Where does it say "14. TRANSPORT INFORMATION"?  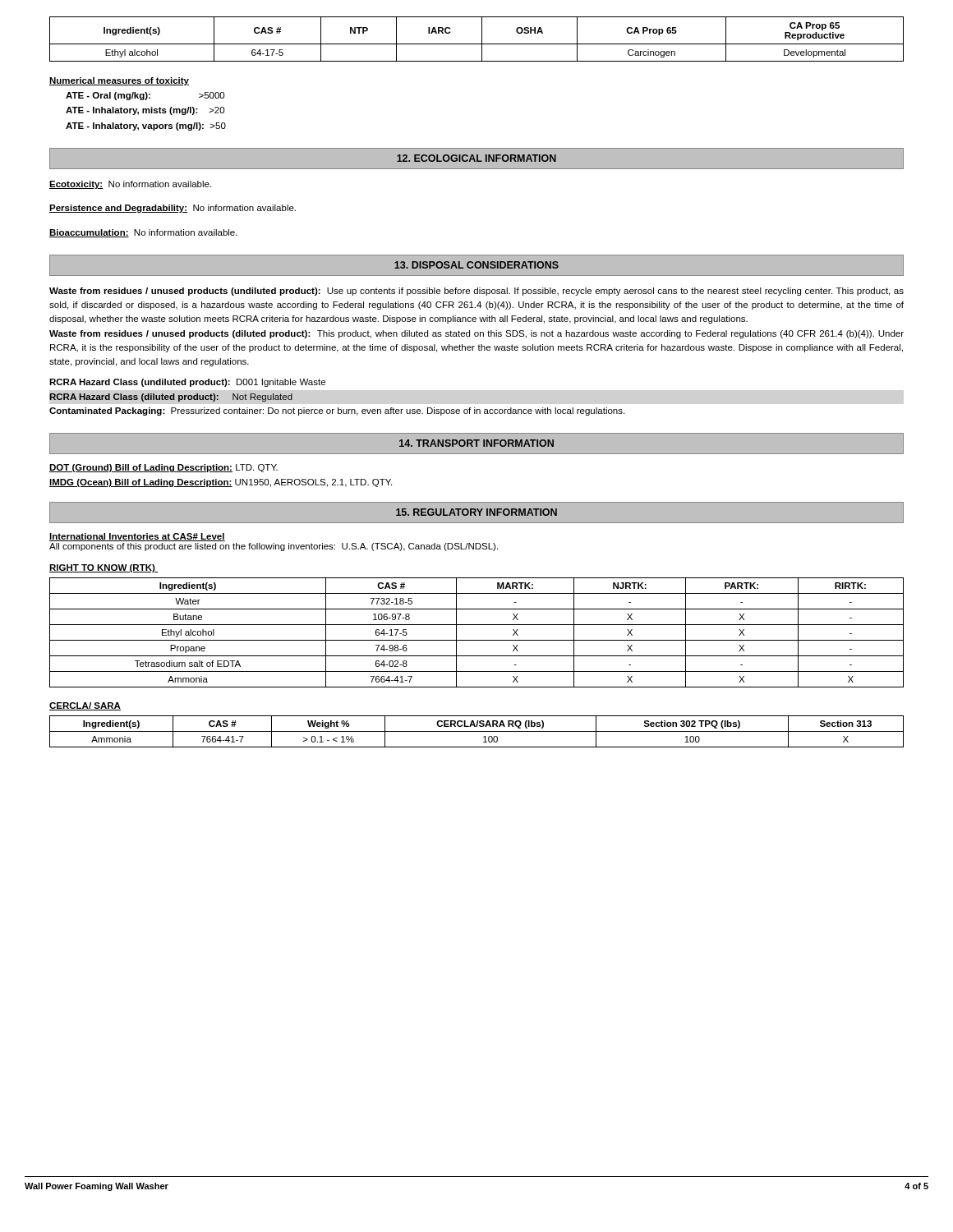pyautogui.click(x=476, y=444)
